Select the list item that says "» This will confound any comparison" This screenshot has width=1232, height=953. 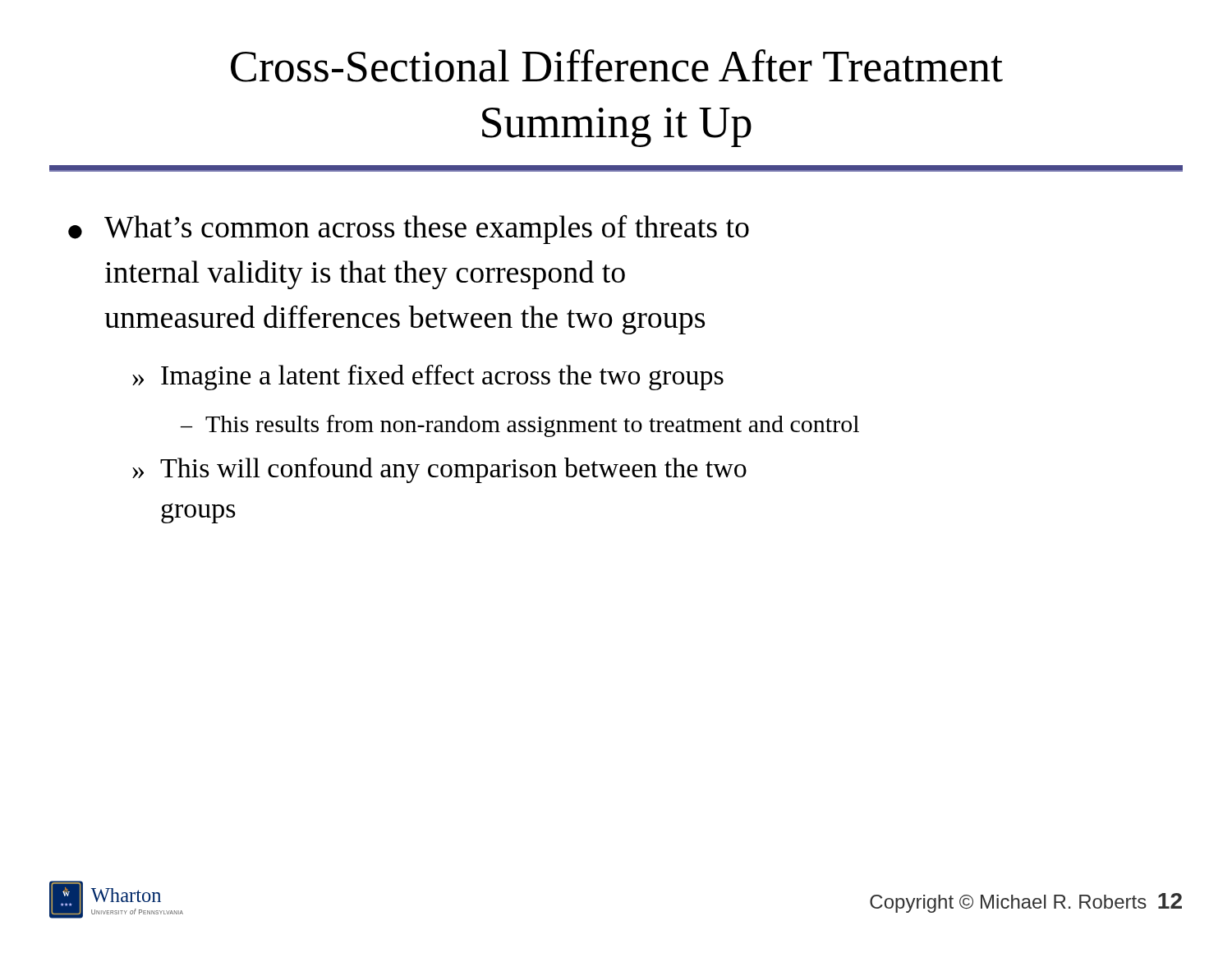439,488
